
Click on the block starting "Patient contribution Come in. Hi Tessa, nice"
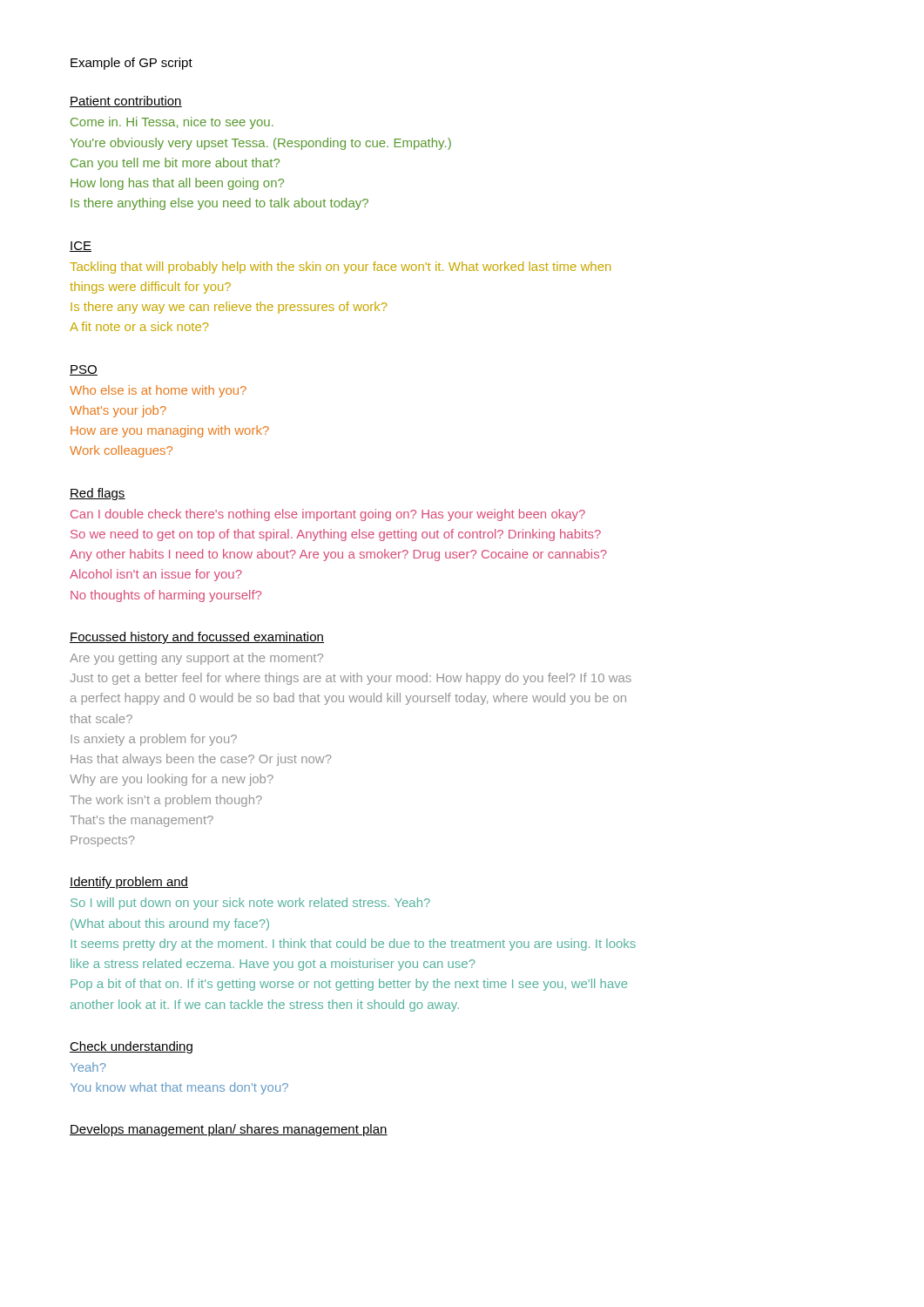tap(126, 102)
